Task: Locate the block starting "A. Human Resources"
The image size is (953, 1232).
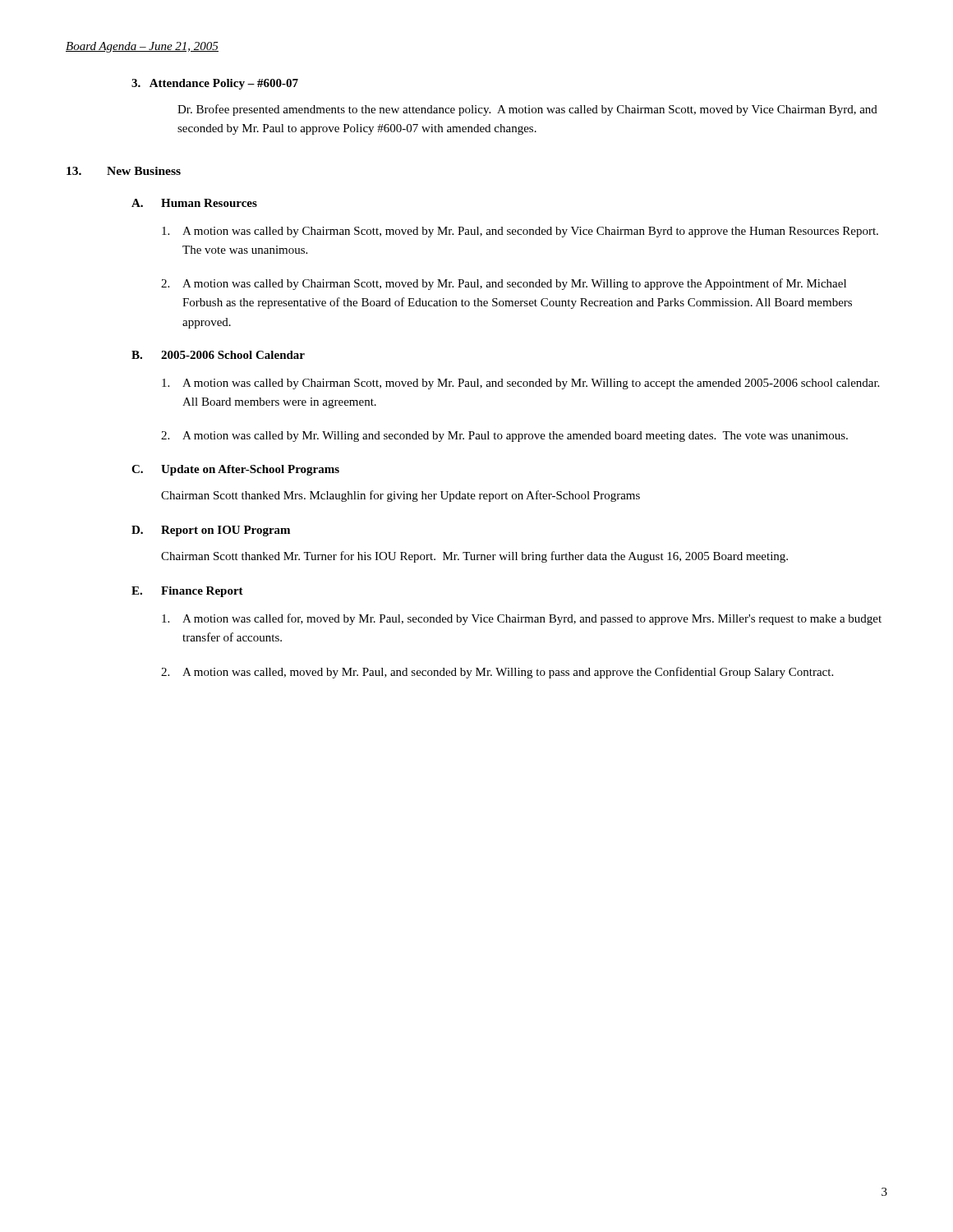Action: pos(194,203)
